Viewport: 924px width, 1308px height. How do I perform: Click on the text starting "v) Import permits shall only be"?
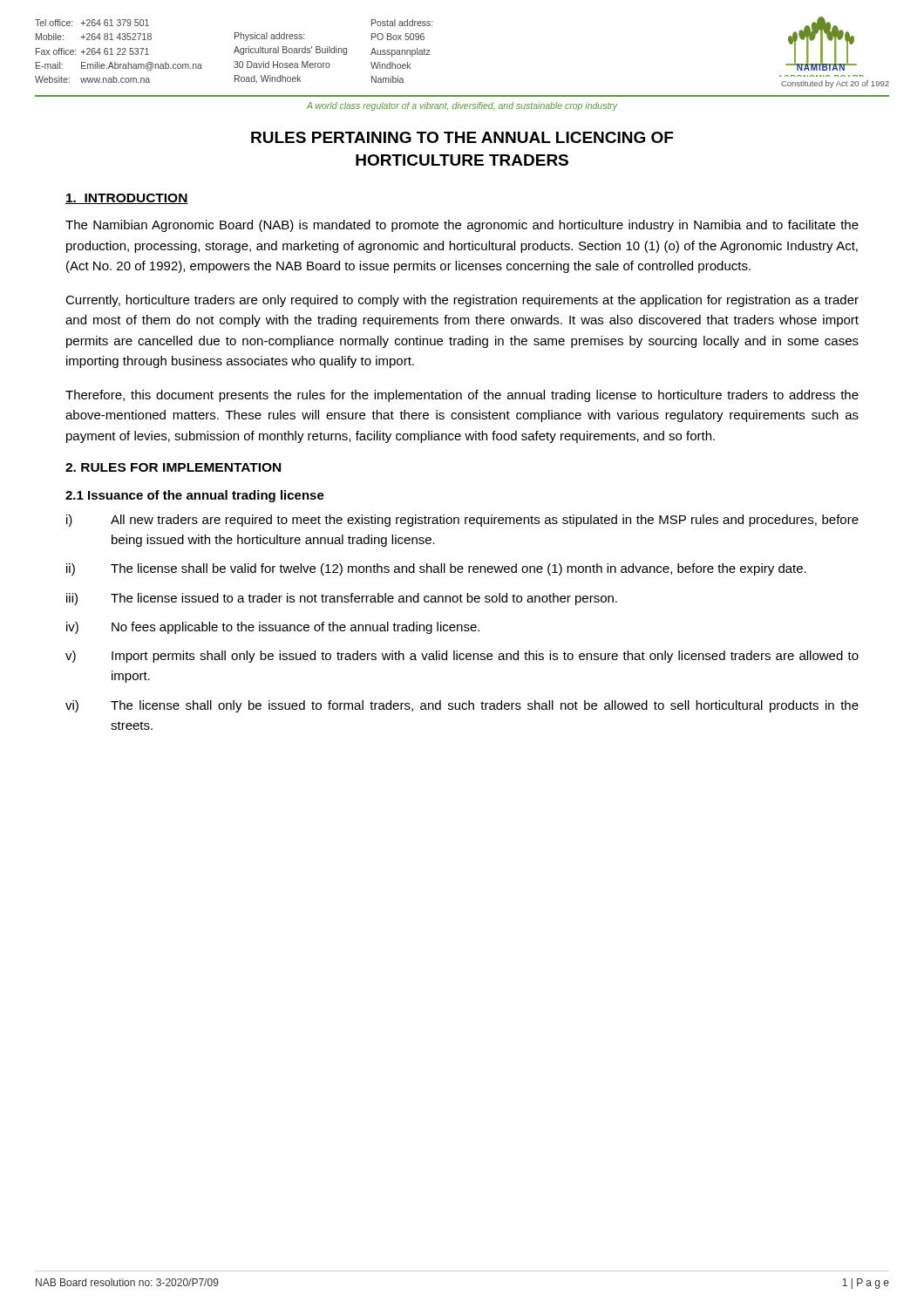pyautogui.click(x=462, y=666)
